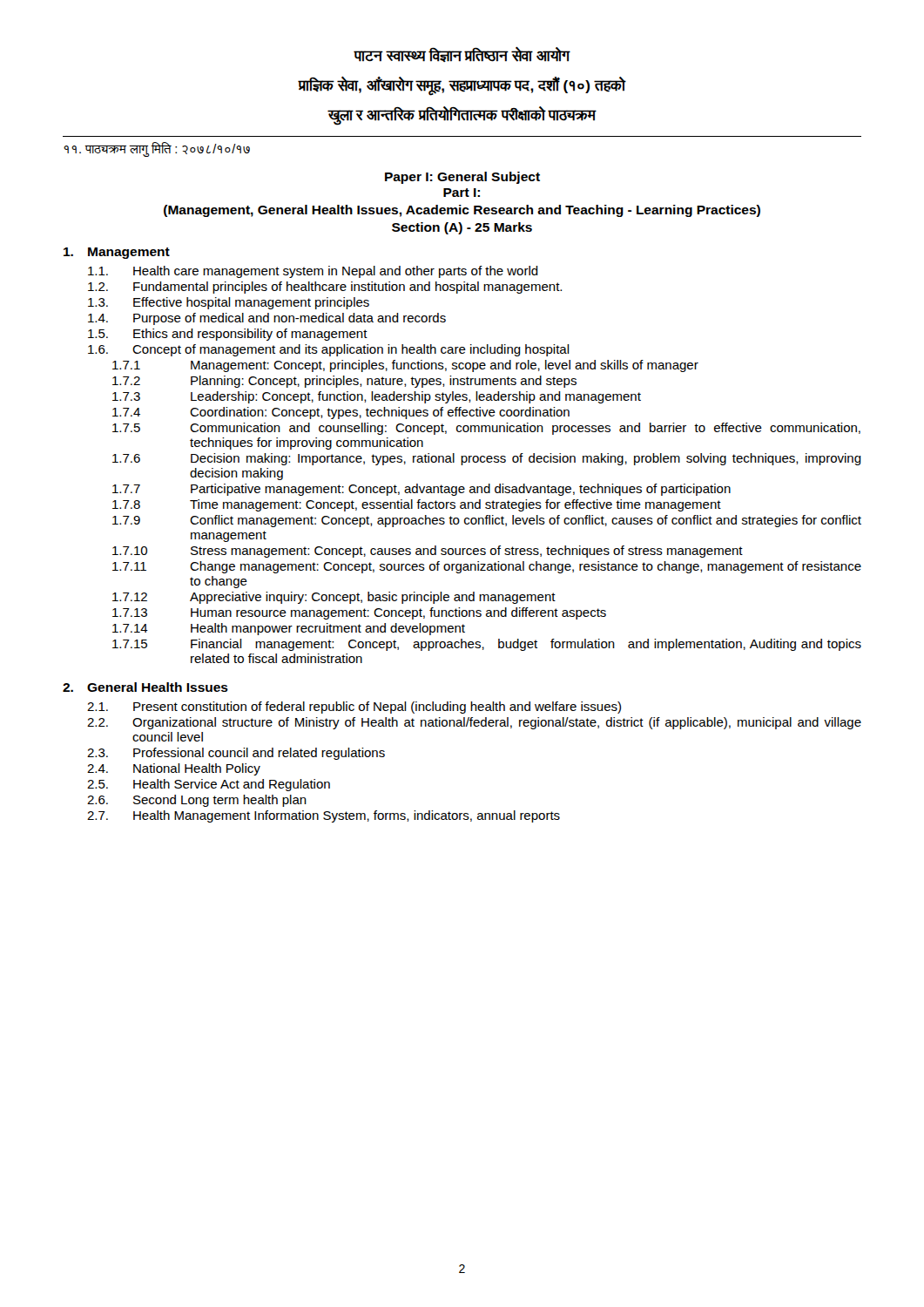The width and height of the screenshot is (924, 1307).
Task: Locate the passage starting "7.6 Decision making: Importance, types,"
Action: (x=486, y=465)
